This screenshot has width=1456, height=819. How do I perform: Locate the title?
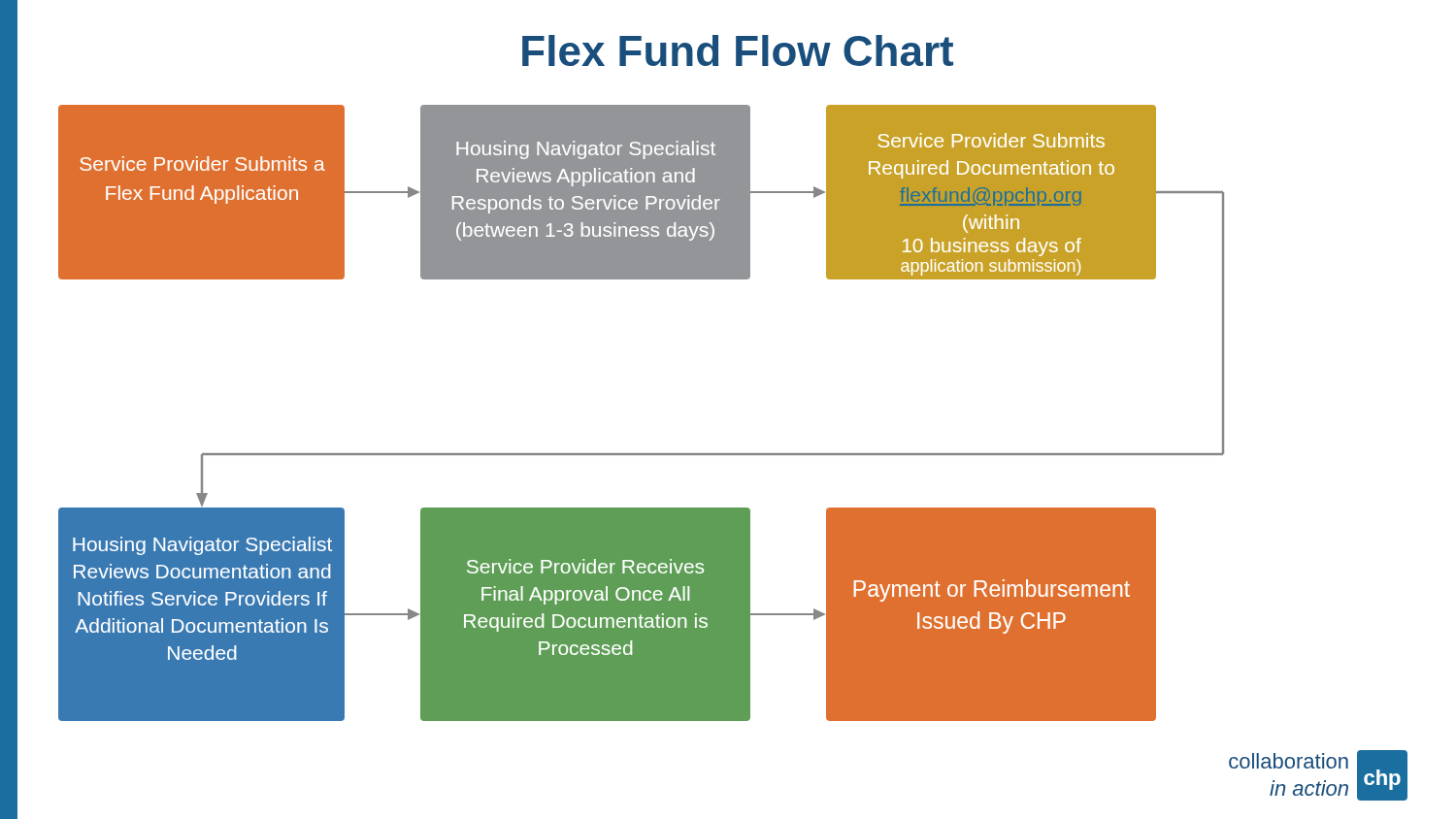(x=737, y=51)
